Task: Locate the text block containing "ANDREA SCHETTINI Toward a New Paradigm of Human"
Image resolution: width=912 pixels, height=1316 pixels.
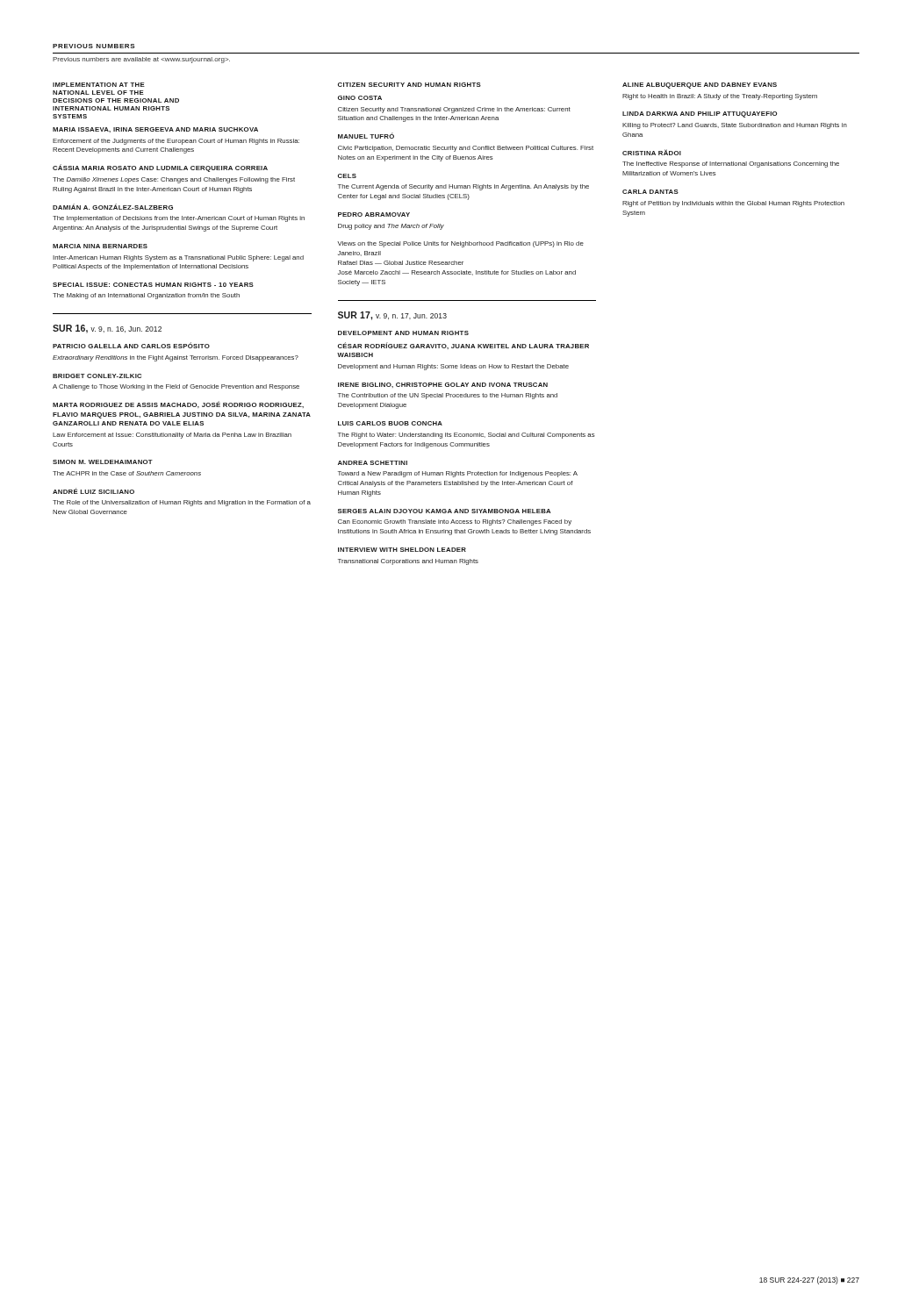Action: [467, 478]
